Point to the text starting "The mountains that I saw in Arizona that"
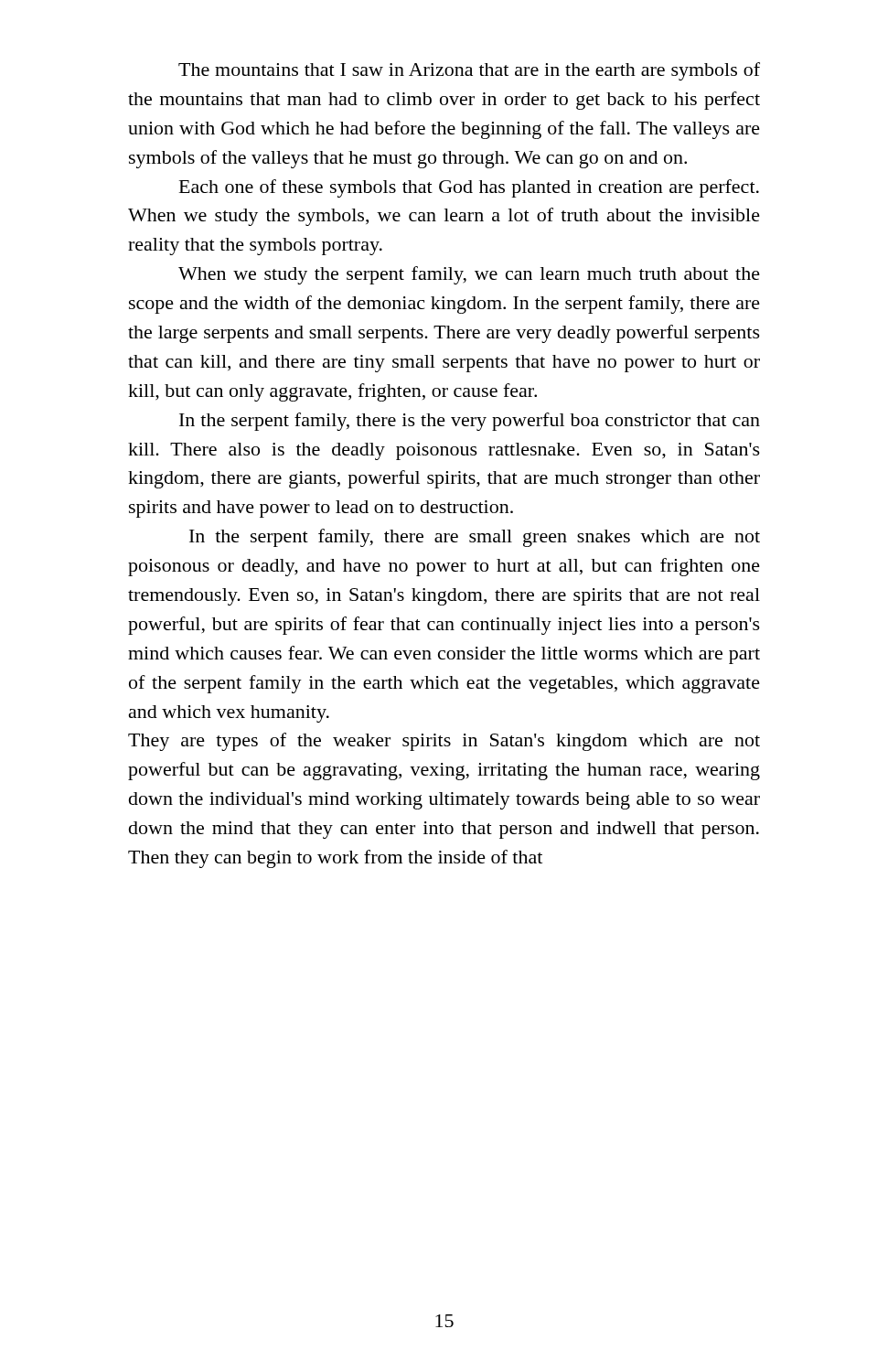 [x=444, y=113]
